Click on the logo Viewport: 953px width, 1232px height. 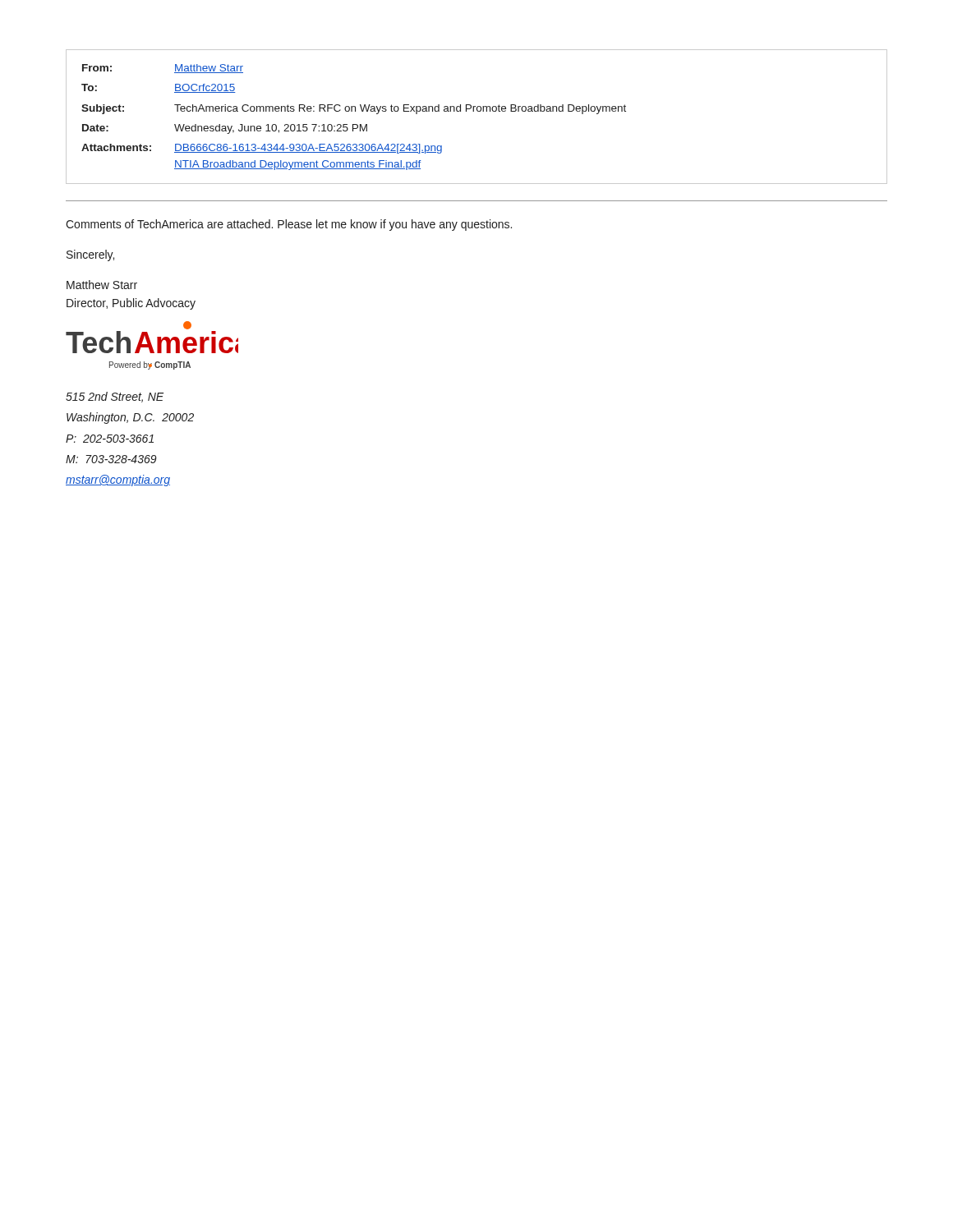[476, 346]
